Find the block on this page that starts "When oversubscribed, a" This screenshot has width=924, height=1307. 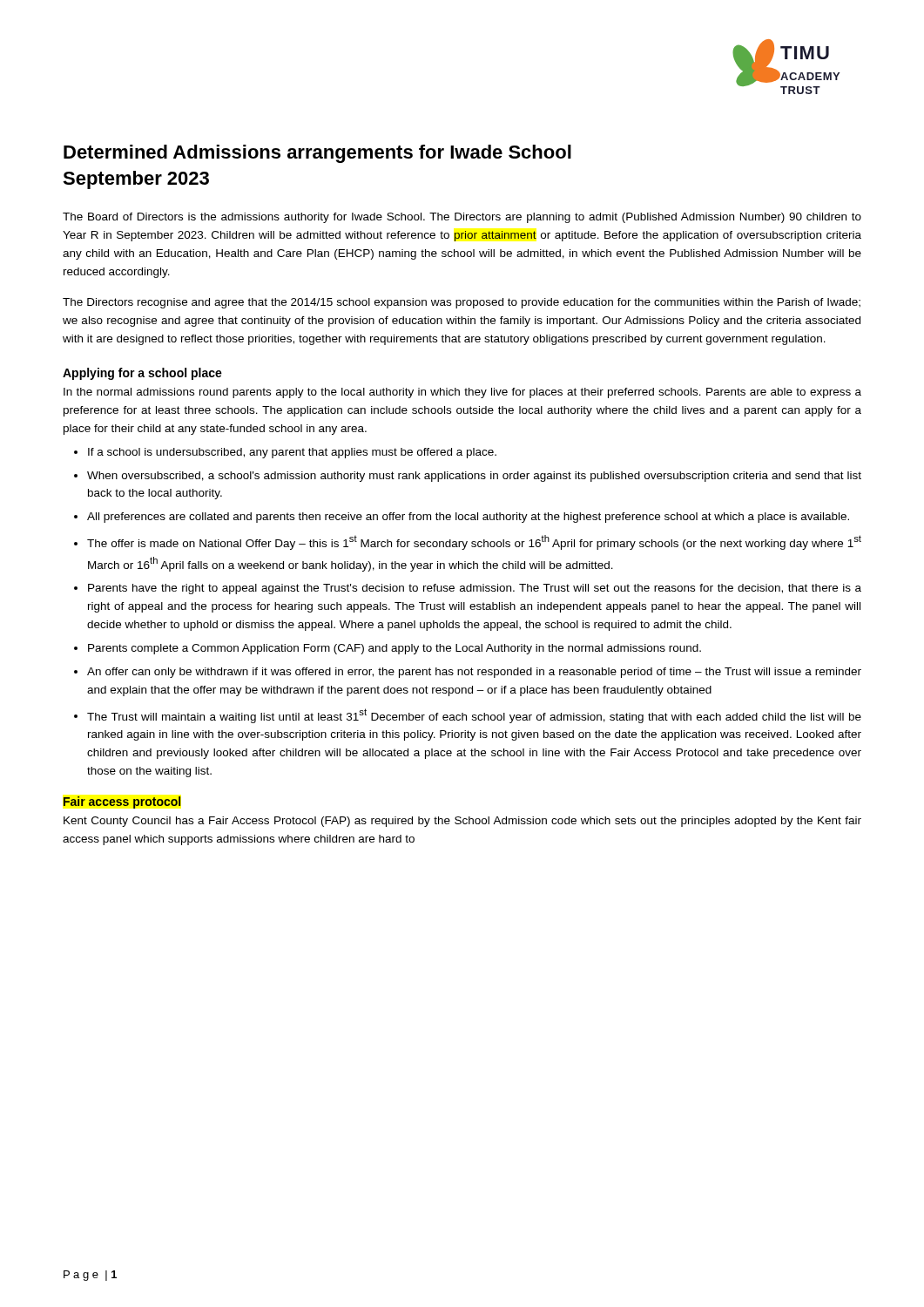[x=474, y=484]
